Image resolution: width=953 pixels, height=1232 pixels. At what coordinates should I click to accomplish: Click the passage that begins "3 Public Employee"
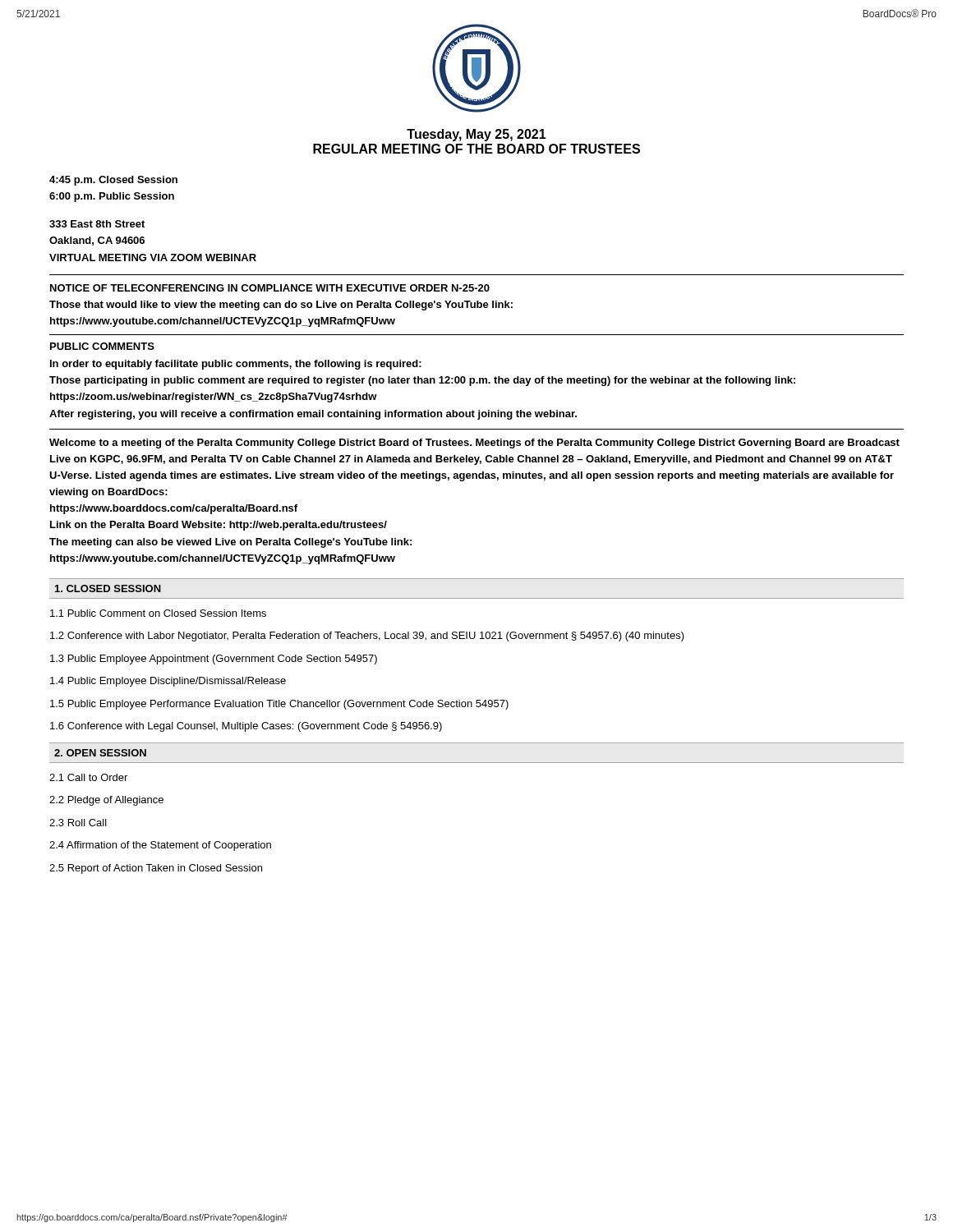click(x=213, y=658)
